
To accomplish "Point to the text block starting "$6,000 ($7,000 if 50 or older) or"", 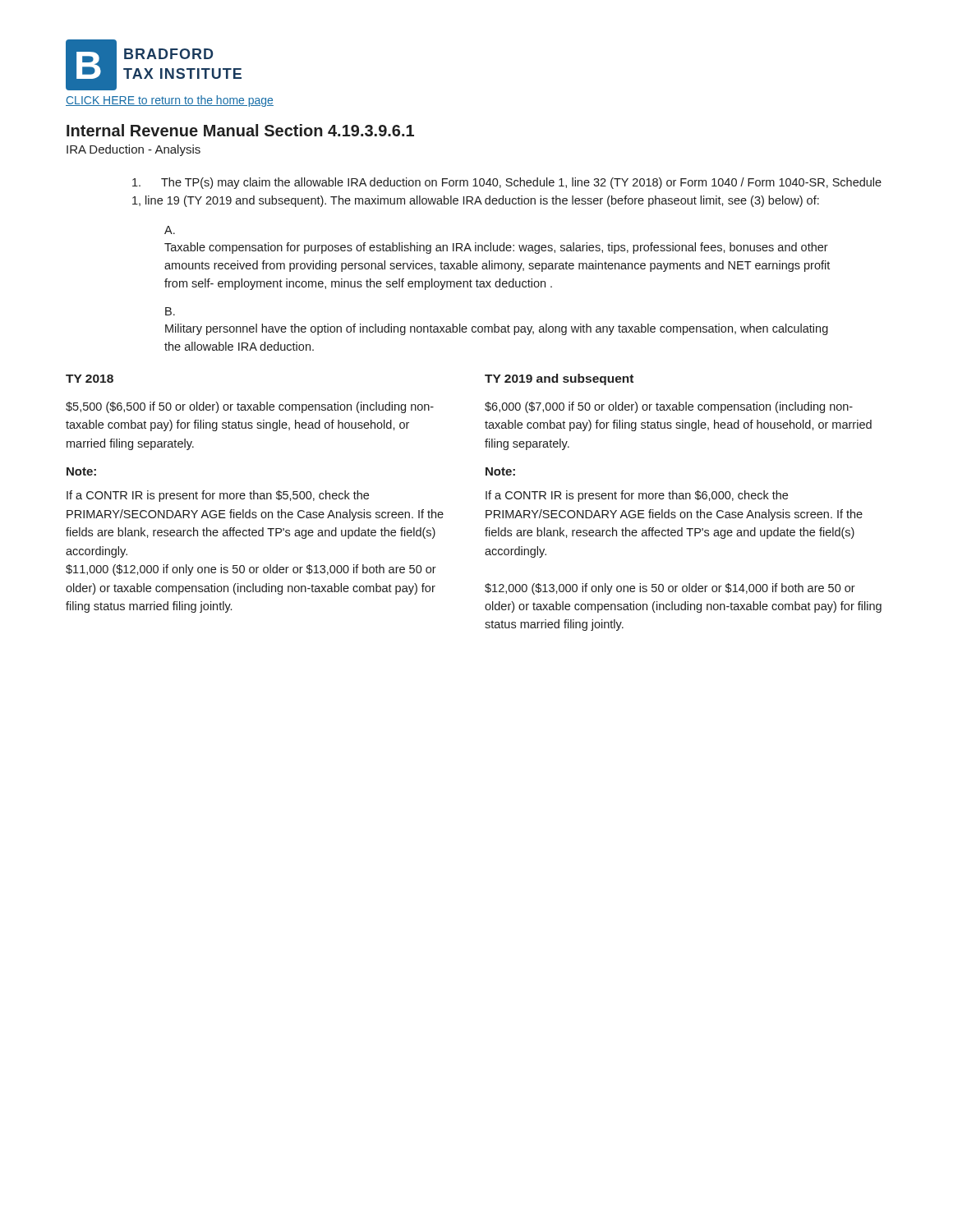I will 686,425.
